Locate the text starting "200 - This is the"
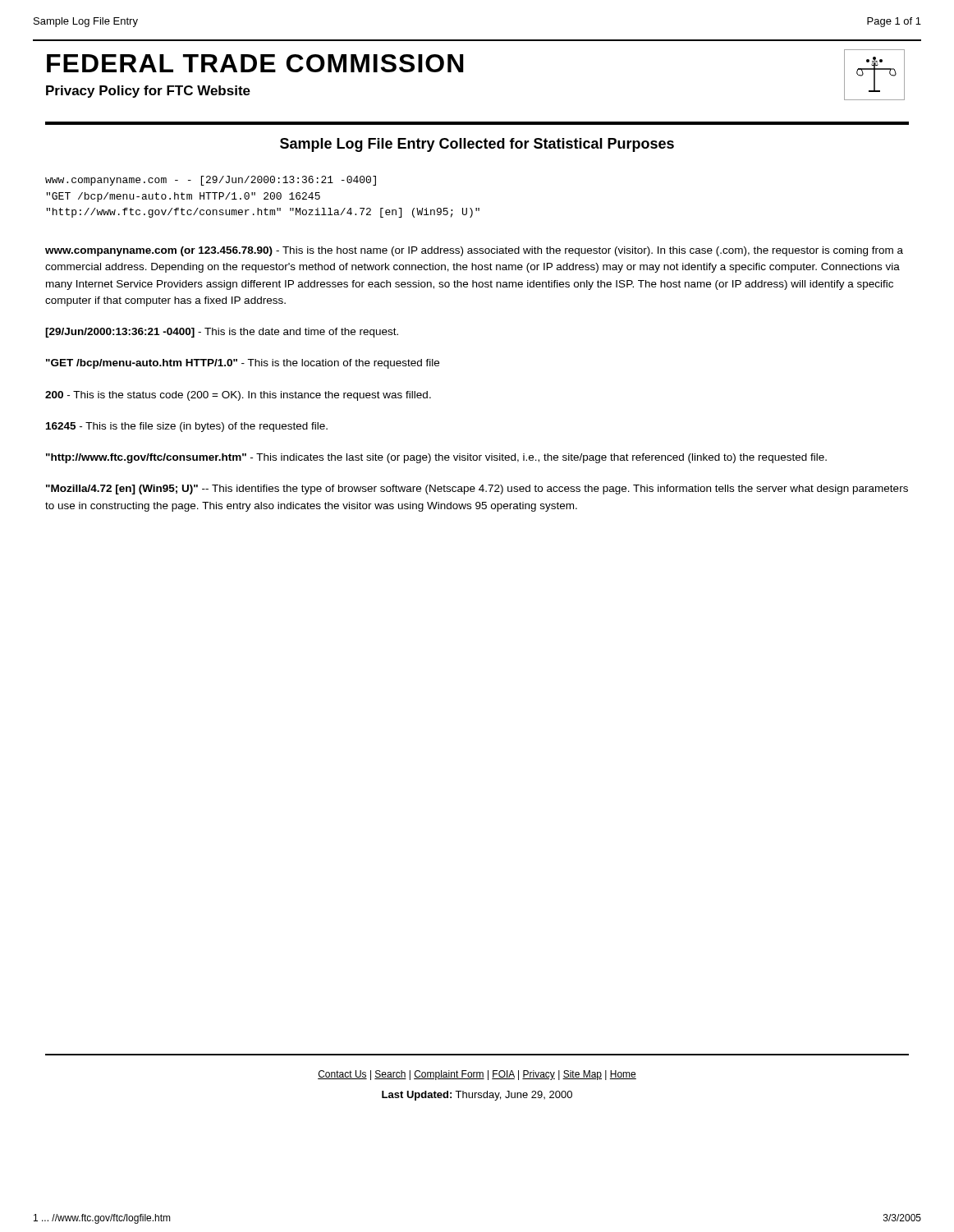This screenshot has height=1232, width=954. tap(238, 394)
